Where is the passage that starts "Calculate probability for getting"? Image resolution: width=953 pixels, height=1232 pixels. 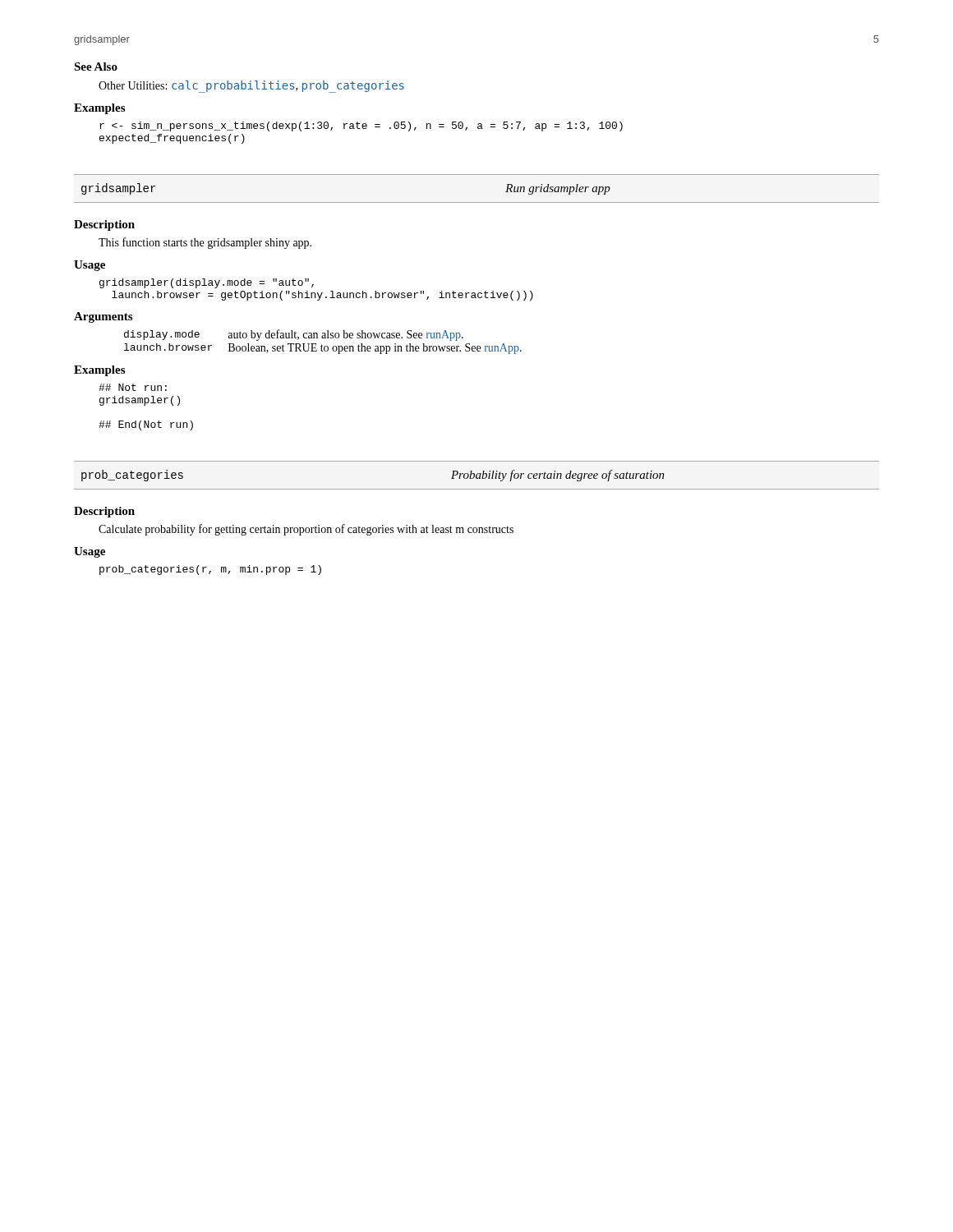point(306,529)
